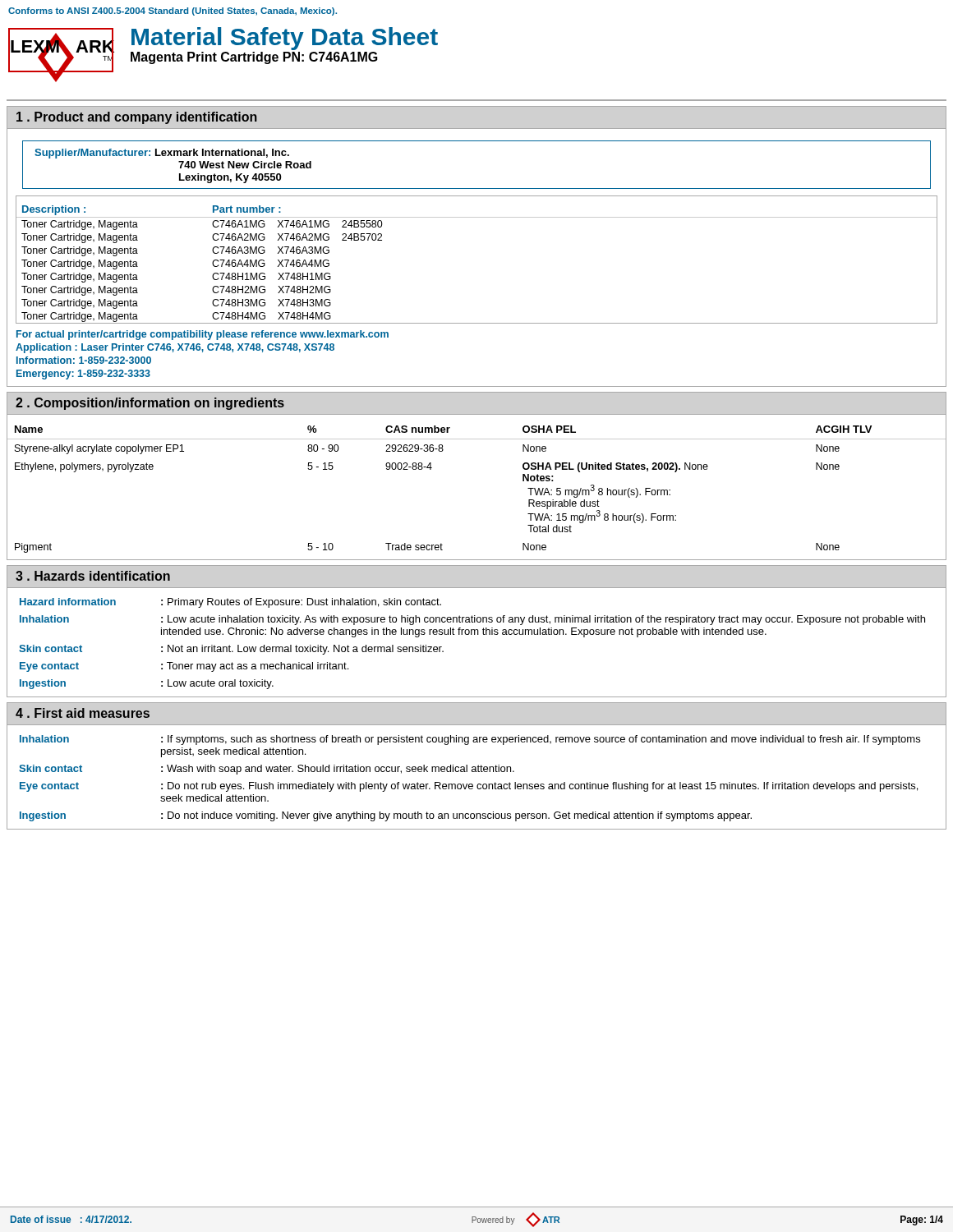Click on the text block containing "Inhalation : If symptoms, such as shortness of"
The image size is (953, 1232).
pos(476,777)
